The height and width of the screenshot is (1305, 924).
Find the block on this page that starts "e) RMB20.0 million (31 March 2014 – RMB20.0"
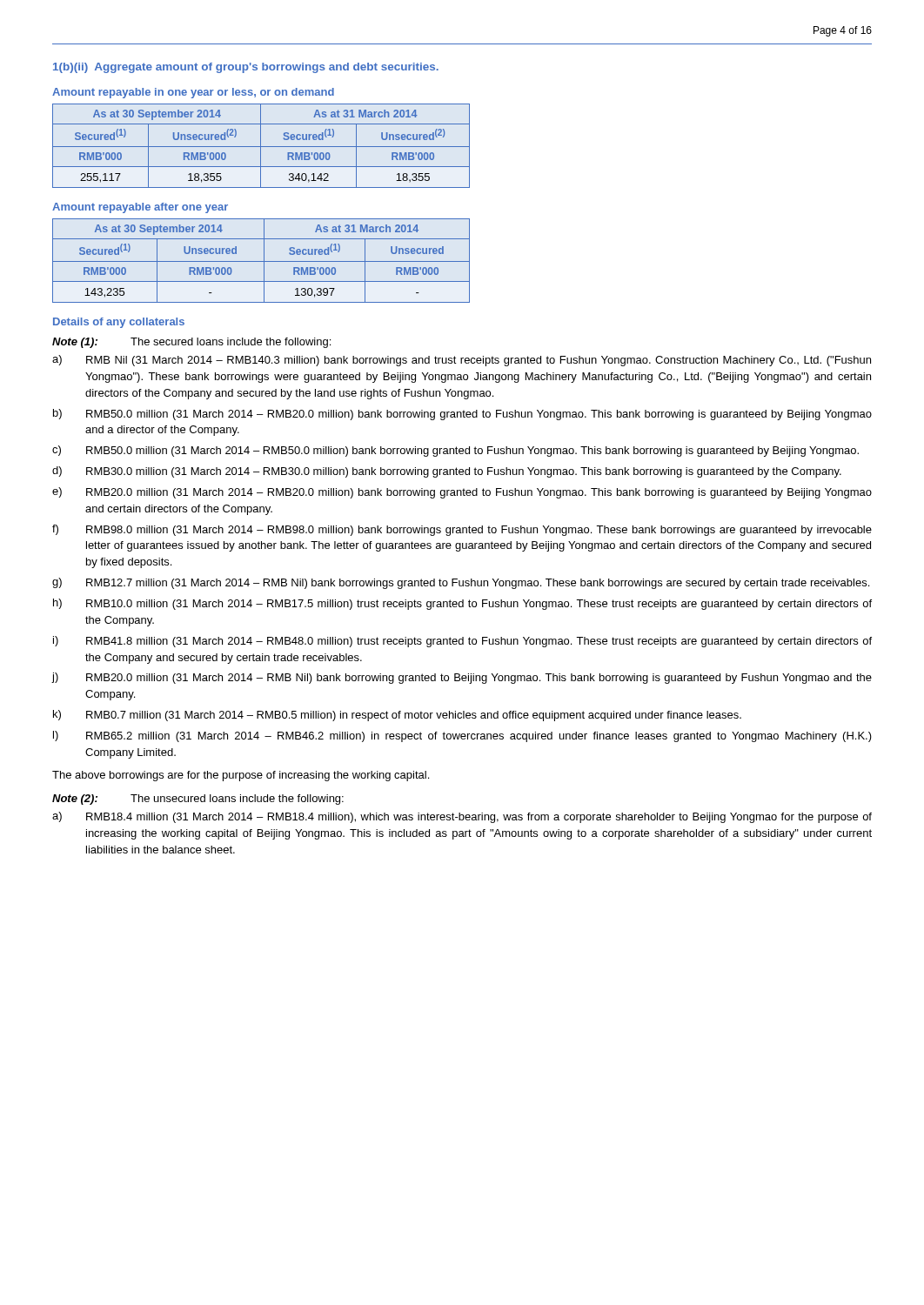(x=462, y=501)
